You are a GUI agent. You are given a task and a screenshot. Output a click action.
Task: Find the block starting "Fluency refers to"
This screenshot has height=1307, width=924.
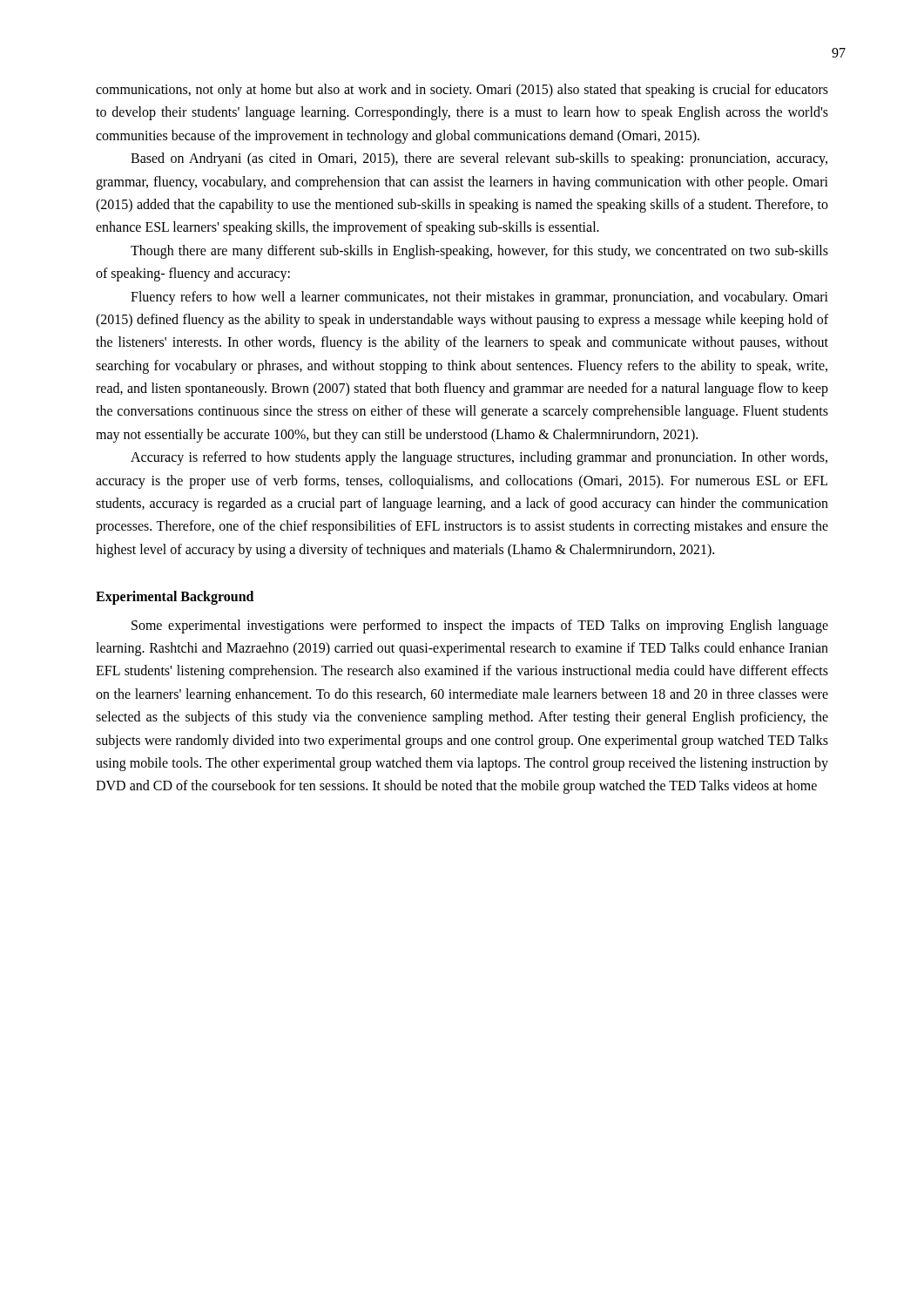(462, 366)
